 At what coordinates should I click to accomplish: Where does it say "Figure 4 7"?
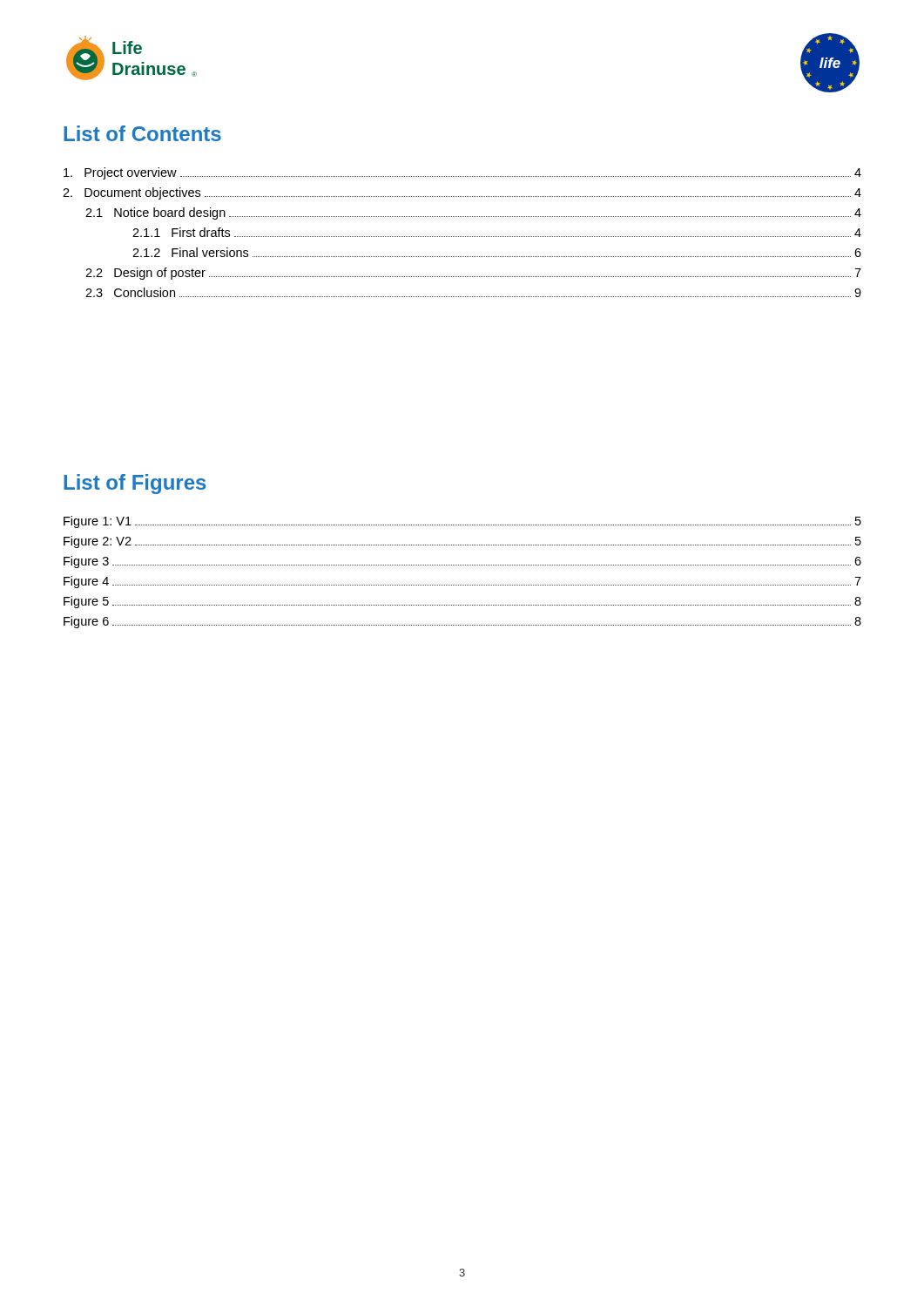point(462,581)
